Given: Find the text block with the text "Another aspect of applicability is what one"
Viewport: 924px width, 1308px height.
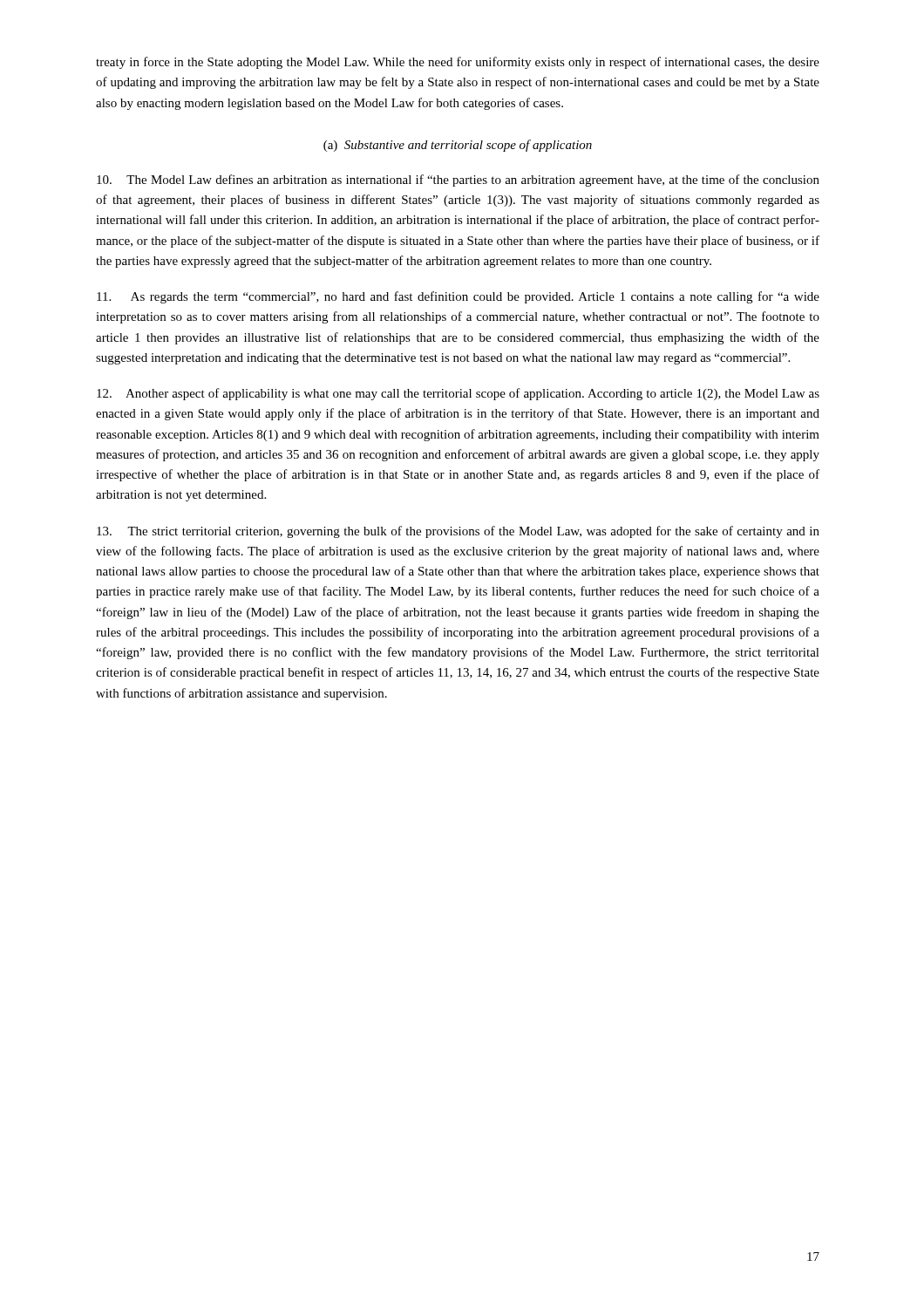Looking at the screenshot, I should tap(458, 444).
